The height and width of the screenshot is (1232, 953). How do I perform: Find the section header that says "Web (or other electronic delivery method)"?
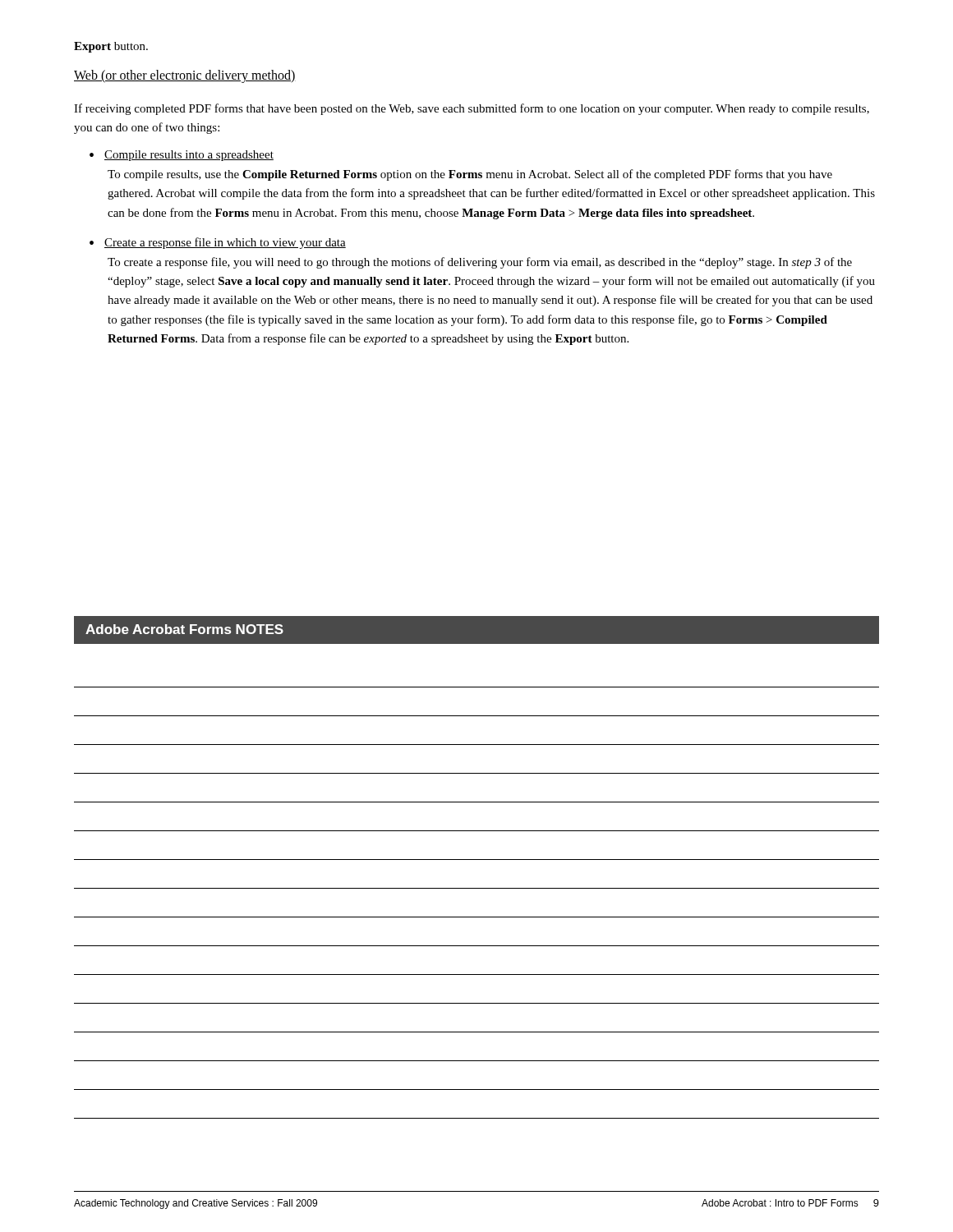[x=185, y=76]
